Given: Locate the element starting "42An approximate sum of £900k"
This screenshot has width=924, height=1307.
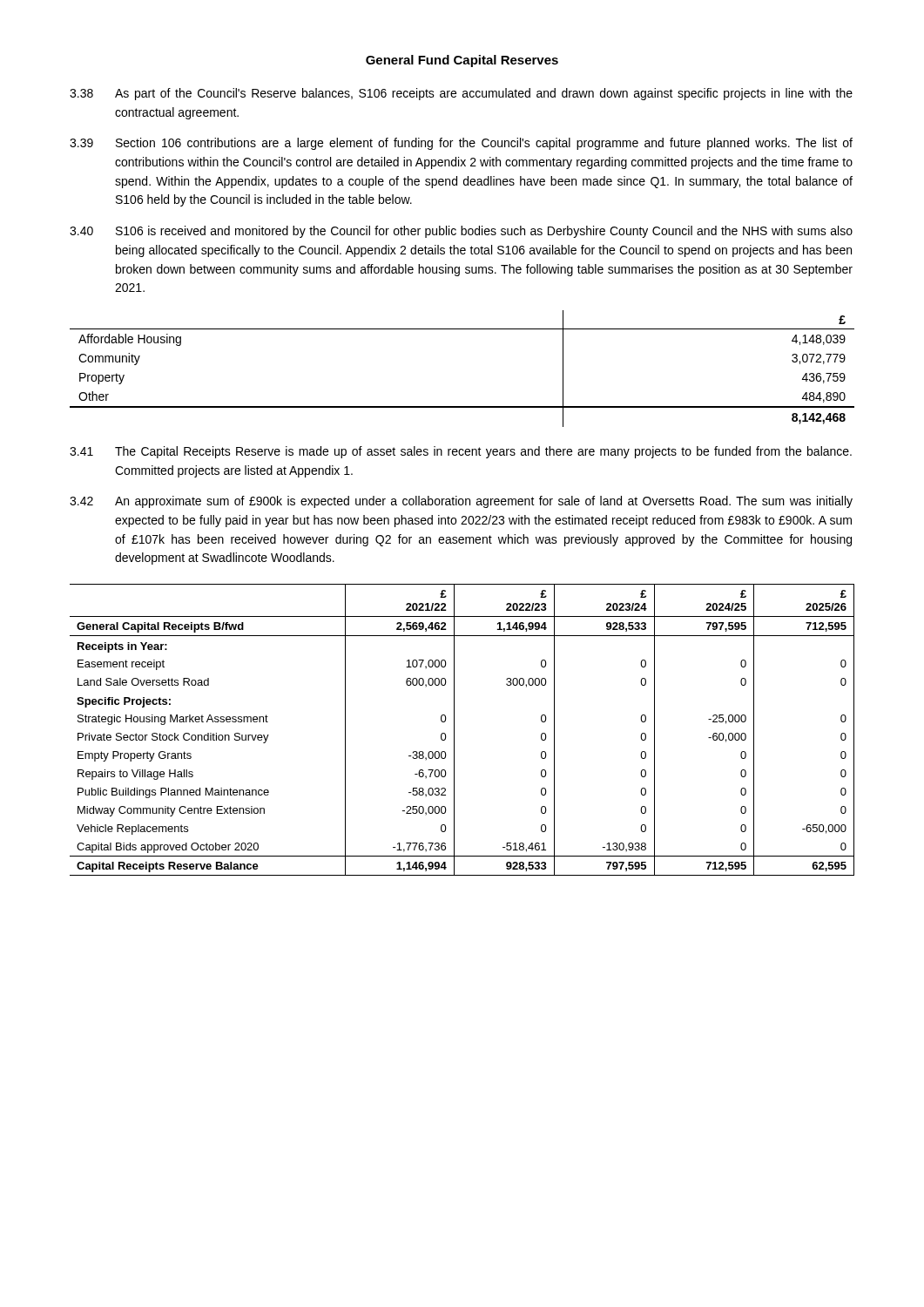Looking at the screenshot, I should coord(461,530).
